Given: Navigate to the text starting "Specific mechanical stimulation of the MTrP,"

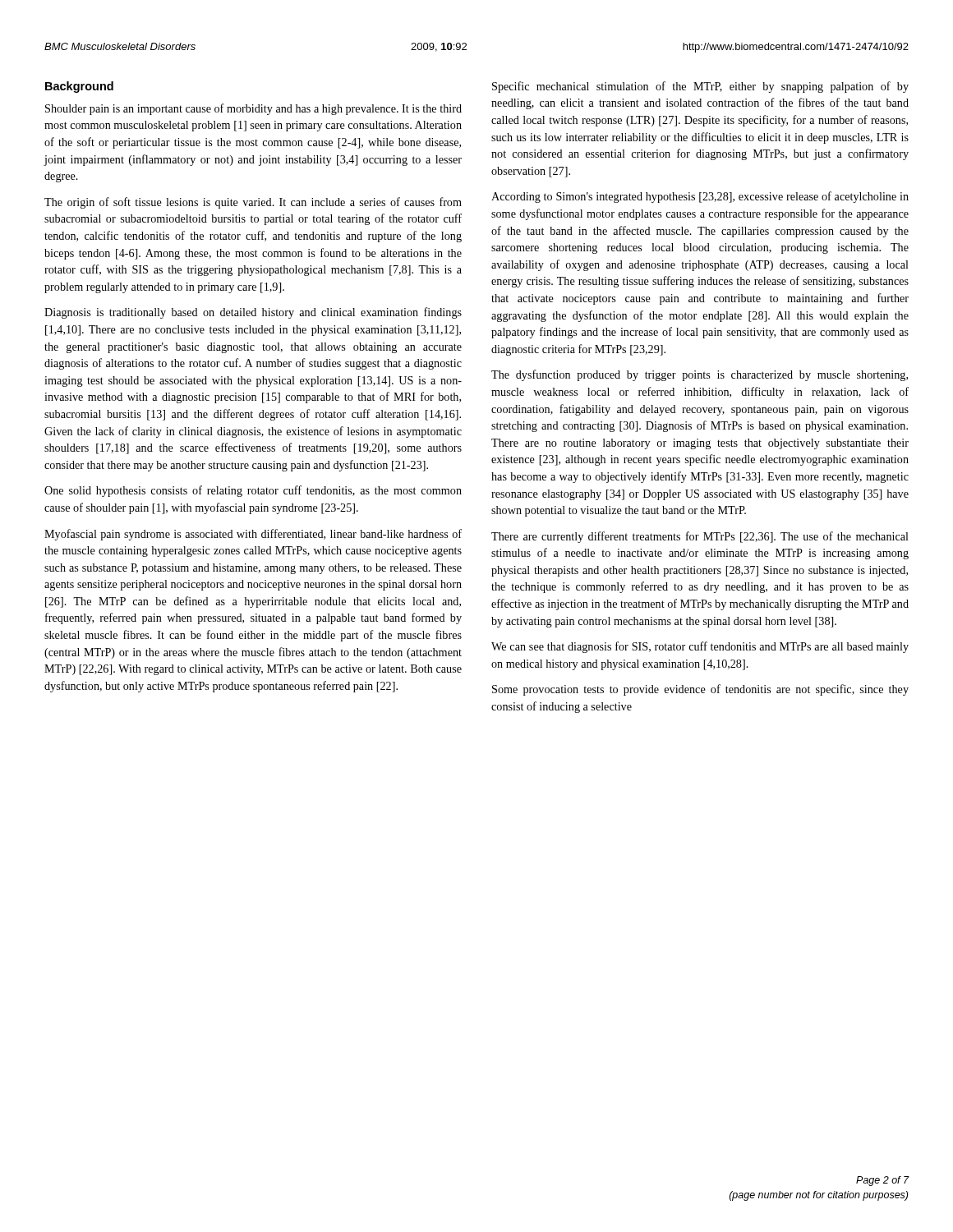Looking at the screenshot, I should point(700,129).
